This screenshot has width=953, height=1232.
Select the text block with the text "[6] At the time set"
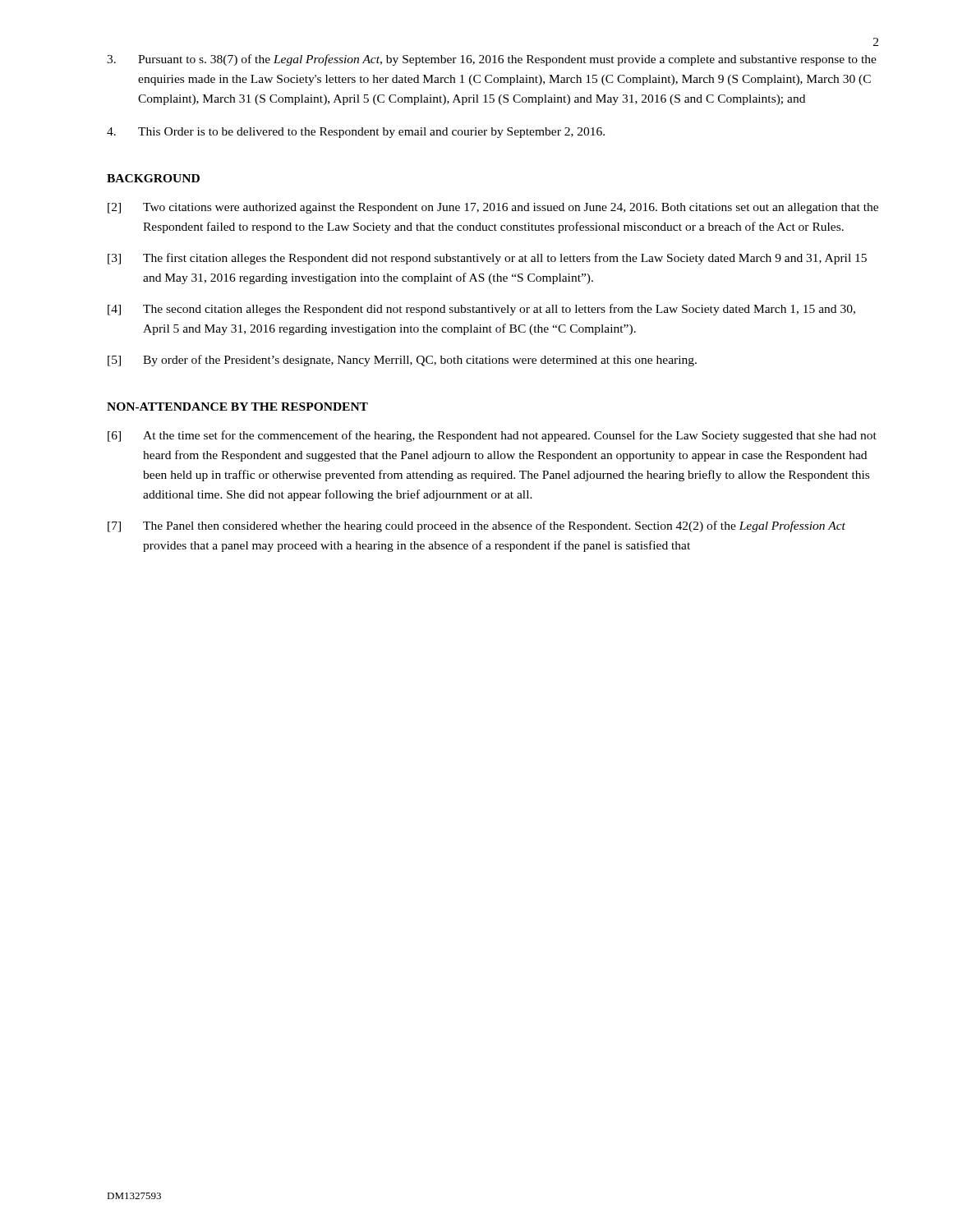point(493,465)
